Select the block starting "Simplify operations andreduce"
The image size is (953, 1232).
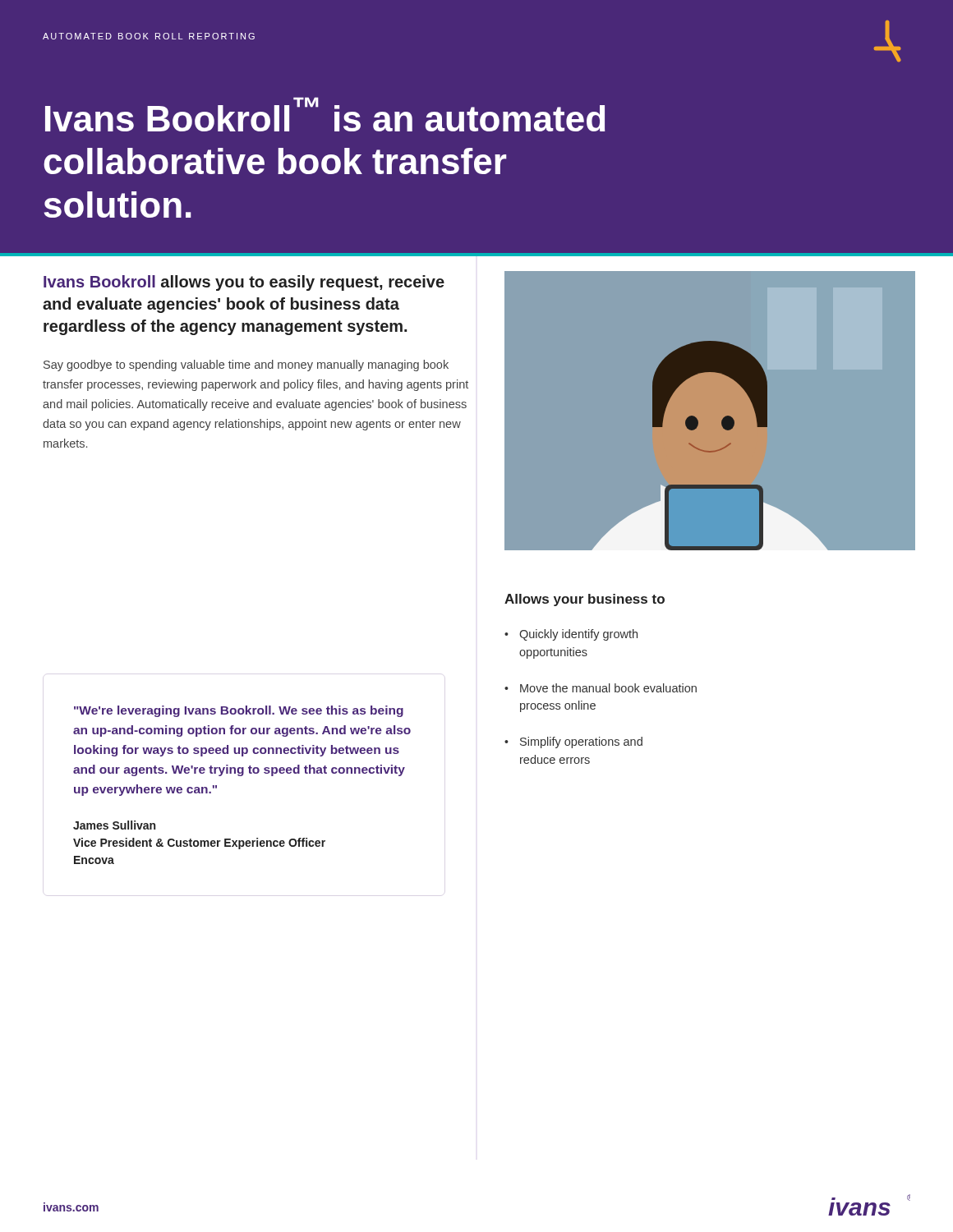(x=581, y=751)
